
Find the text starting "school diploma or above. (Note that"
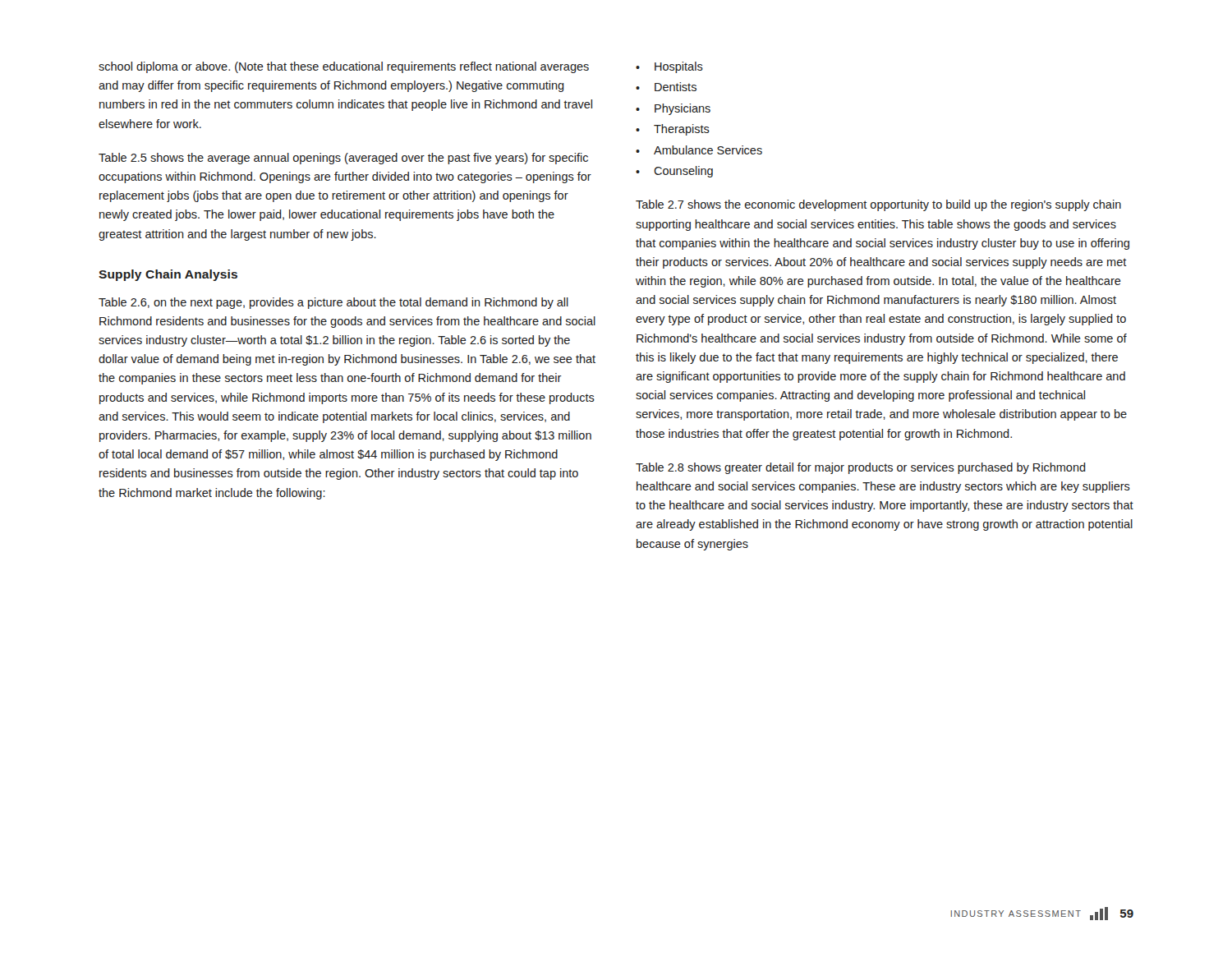[x=346, y=95]
